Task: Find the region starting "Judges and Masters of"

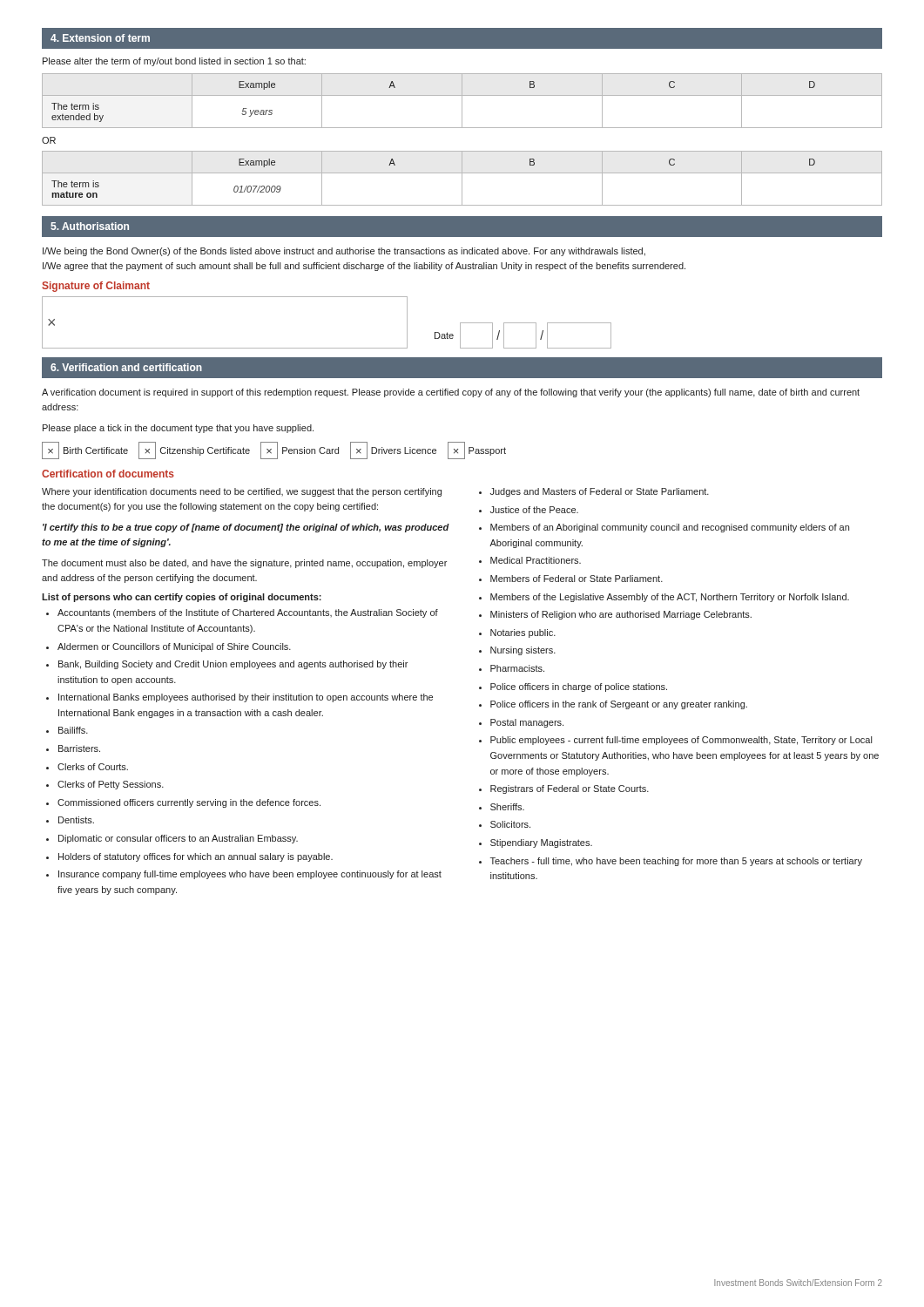Action: [600, 491]
